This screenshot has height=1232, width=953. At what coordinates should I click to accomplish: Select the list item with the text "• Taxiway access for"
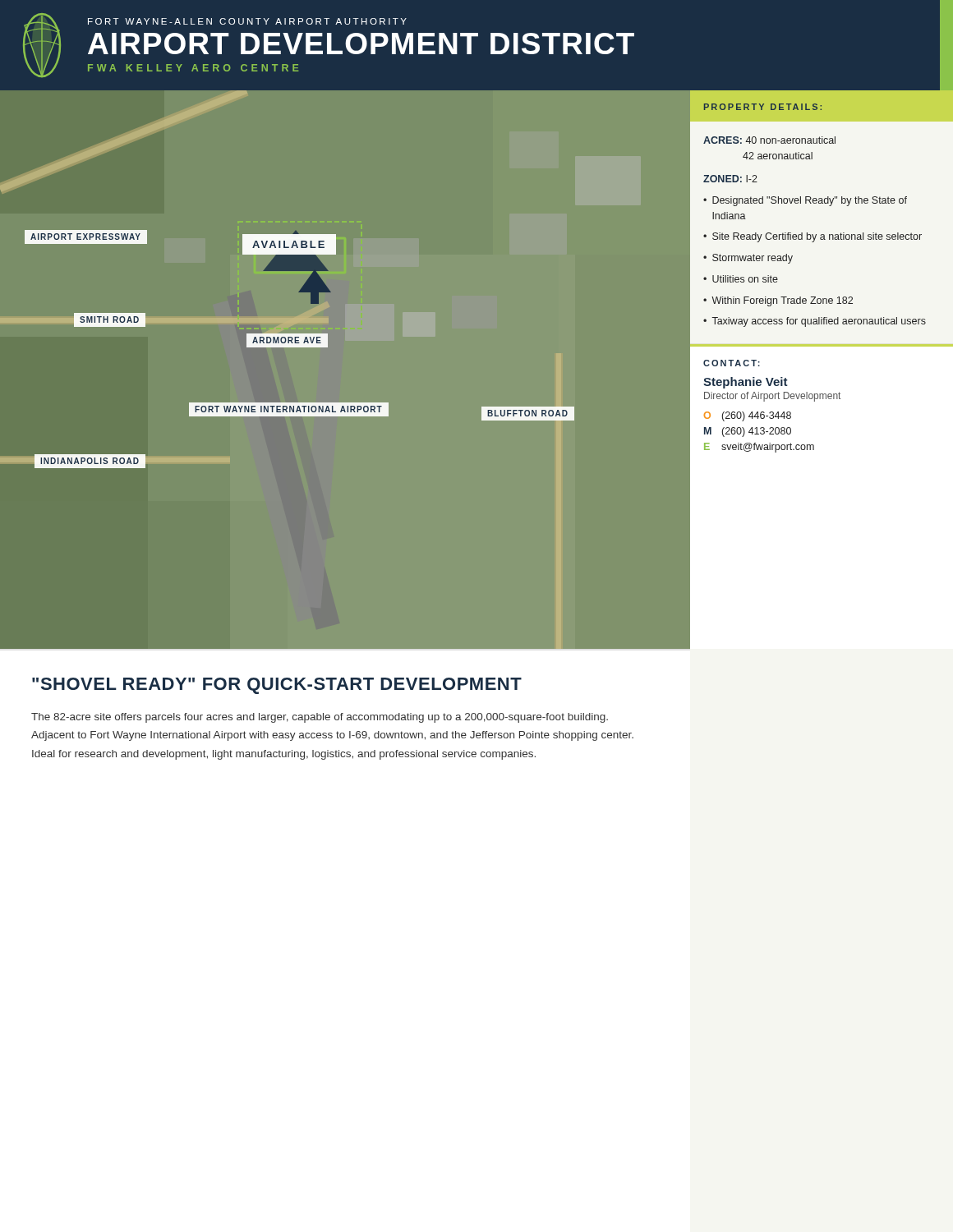[815, 322]
